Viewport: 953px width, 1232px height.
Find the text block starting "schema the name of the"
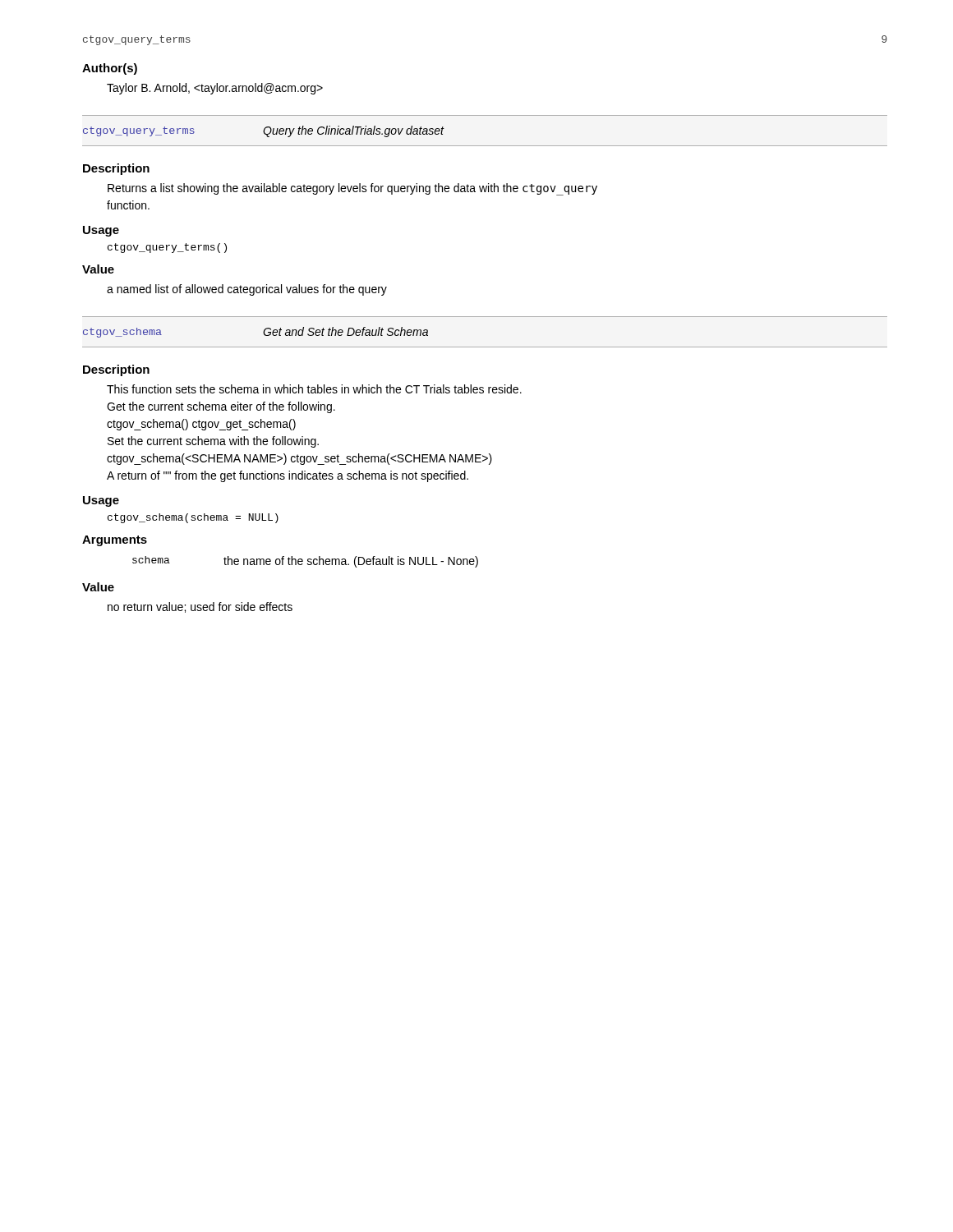pyautogui.click(x=310, y=561)
